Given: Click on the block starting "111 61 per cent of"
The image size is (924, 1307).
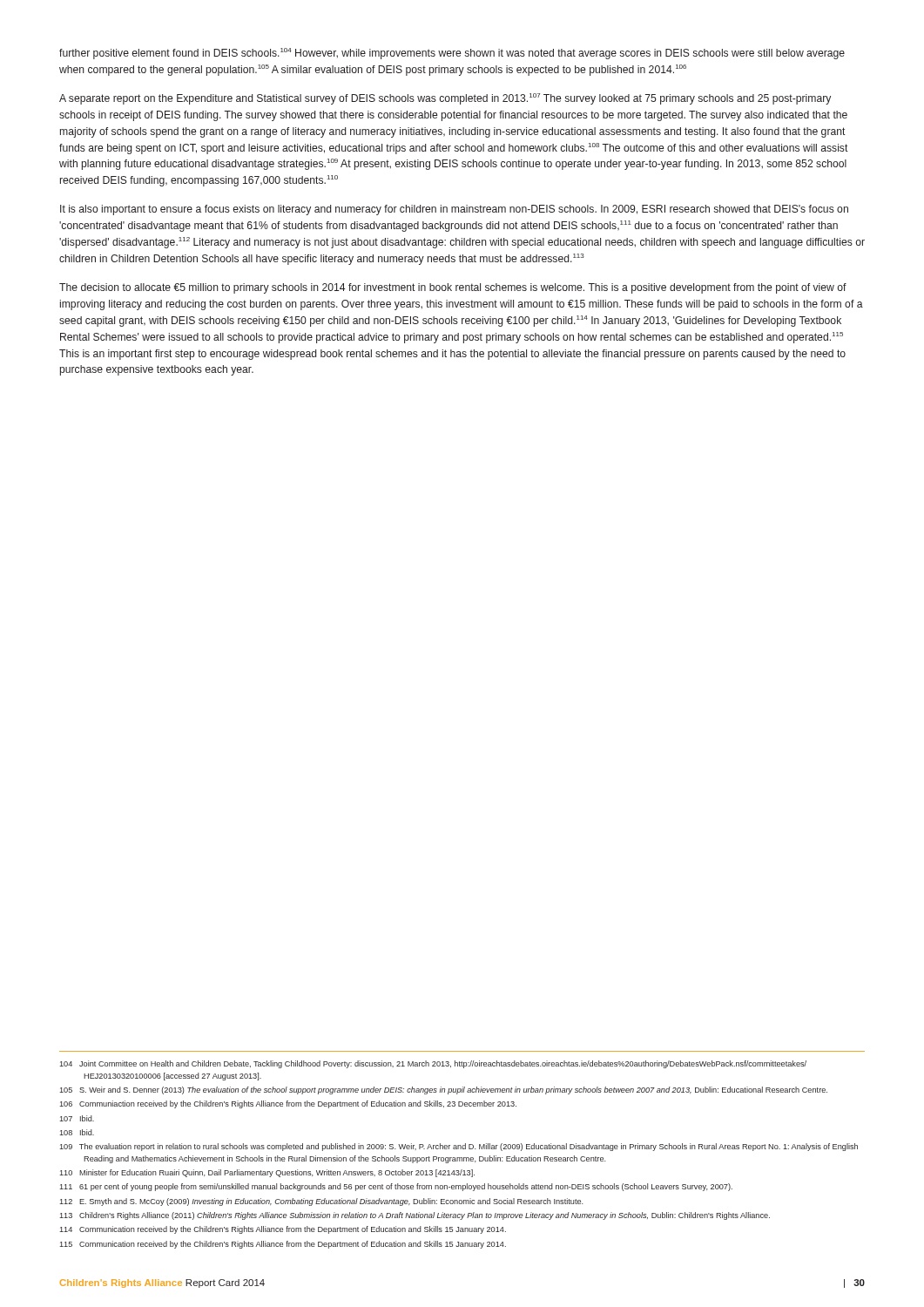Looking at the screenshot, I should 396,1187.
